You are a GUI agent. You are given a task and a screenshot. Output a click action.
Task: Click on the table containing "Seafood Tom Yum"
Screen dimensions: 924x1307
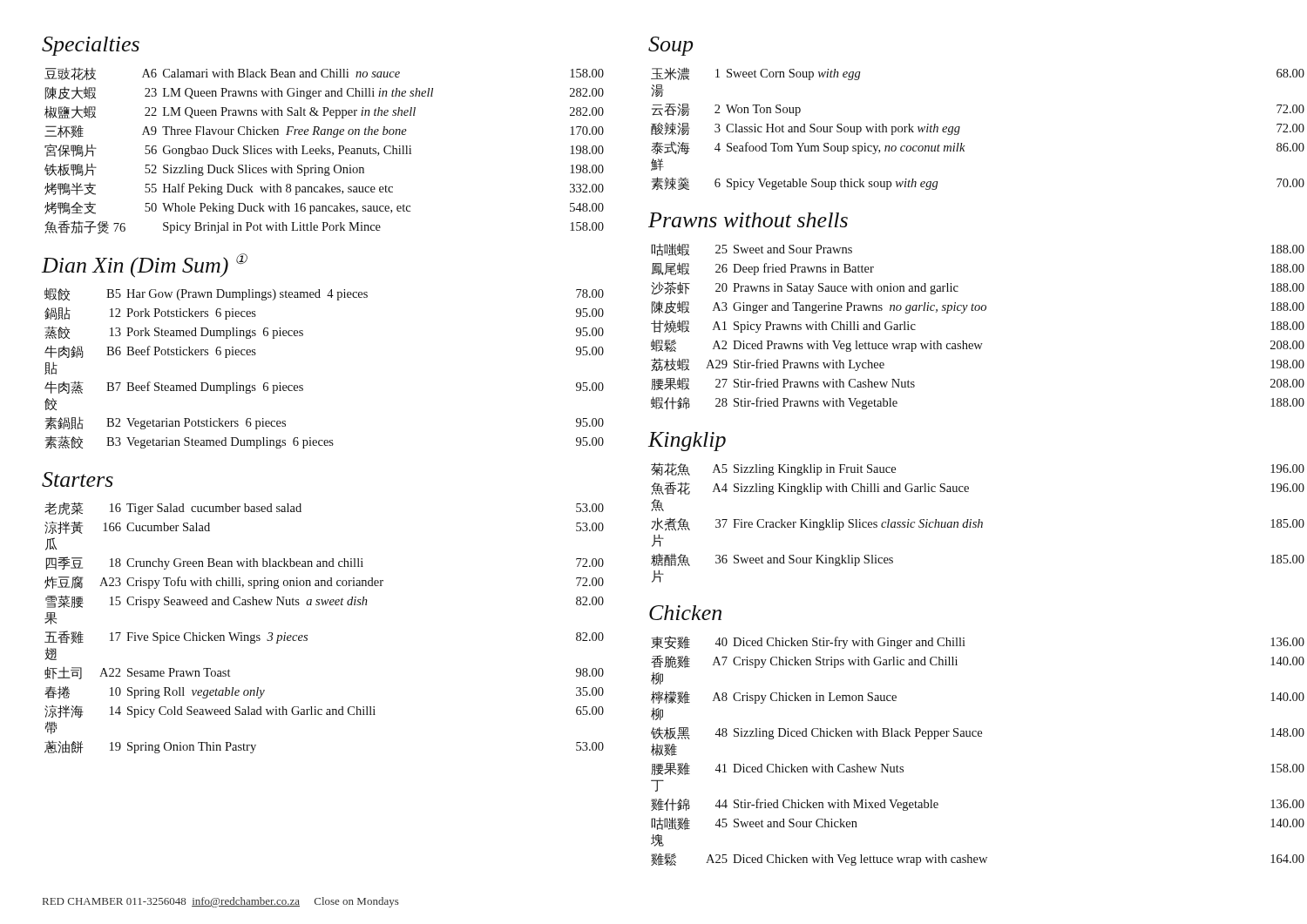coord(978,129)
